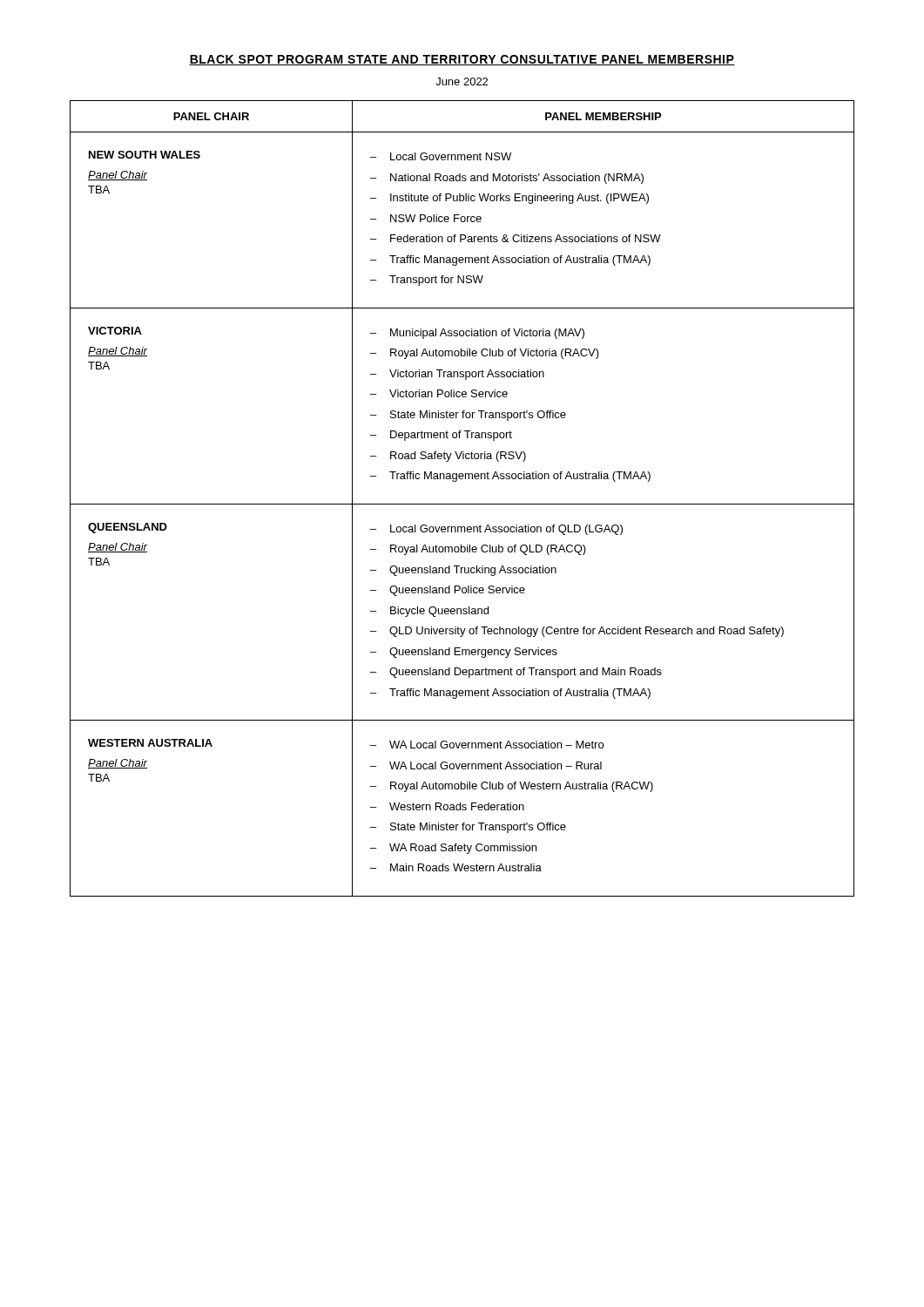Locate the table with the text "PANEL CHAIR"
Image resolution: width=924 pixels, height=1307 pixels.
pos(462,498)
